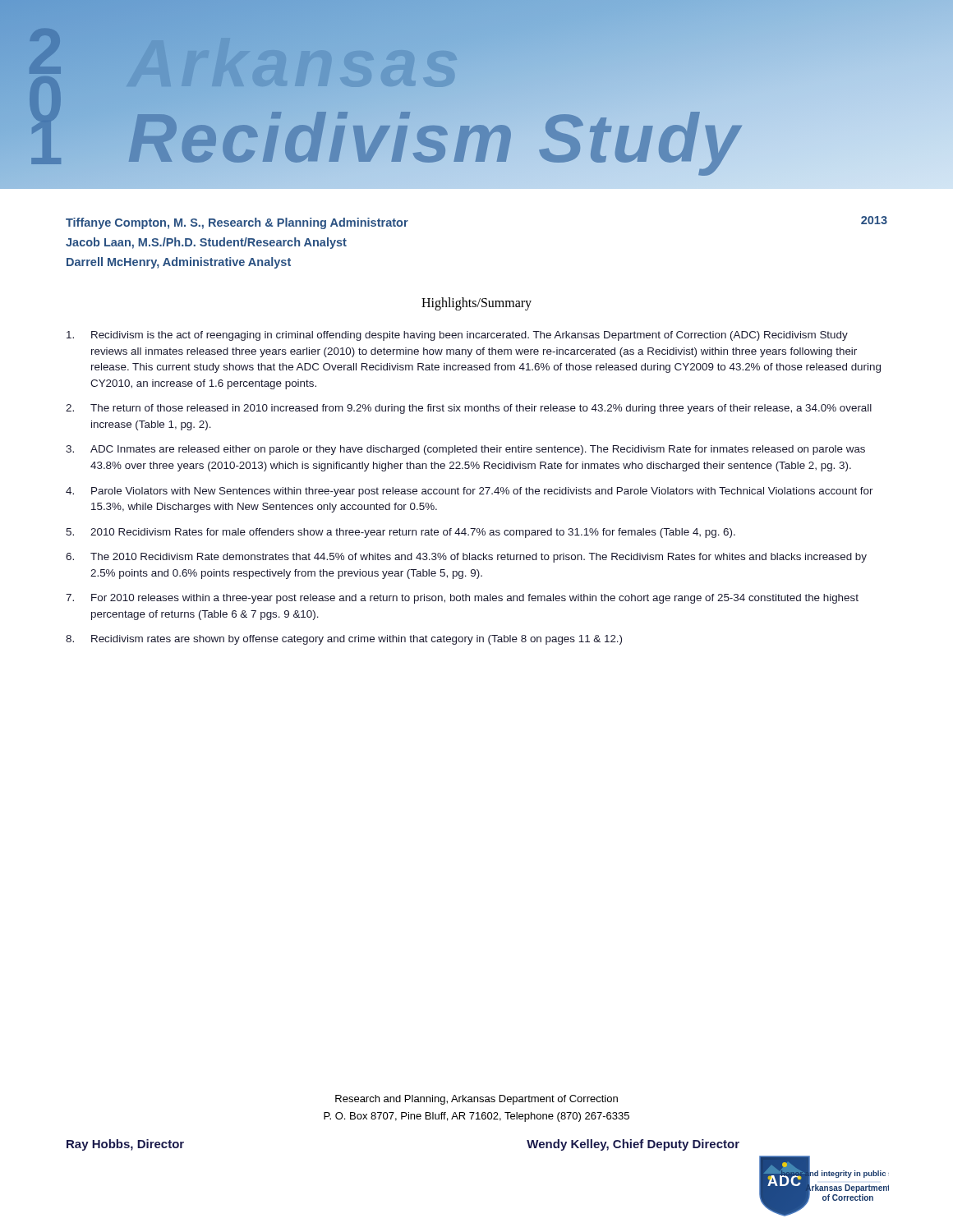Find the text block starting "3. ADC Inmates"

point(476,457)
